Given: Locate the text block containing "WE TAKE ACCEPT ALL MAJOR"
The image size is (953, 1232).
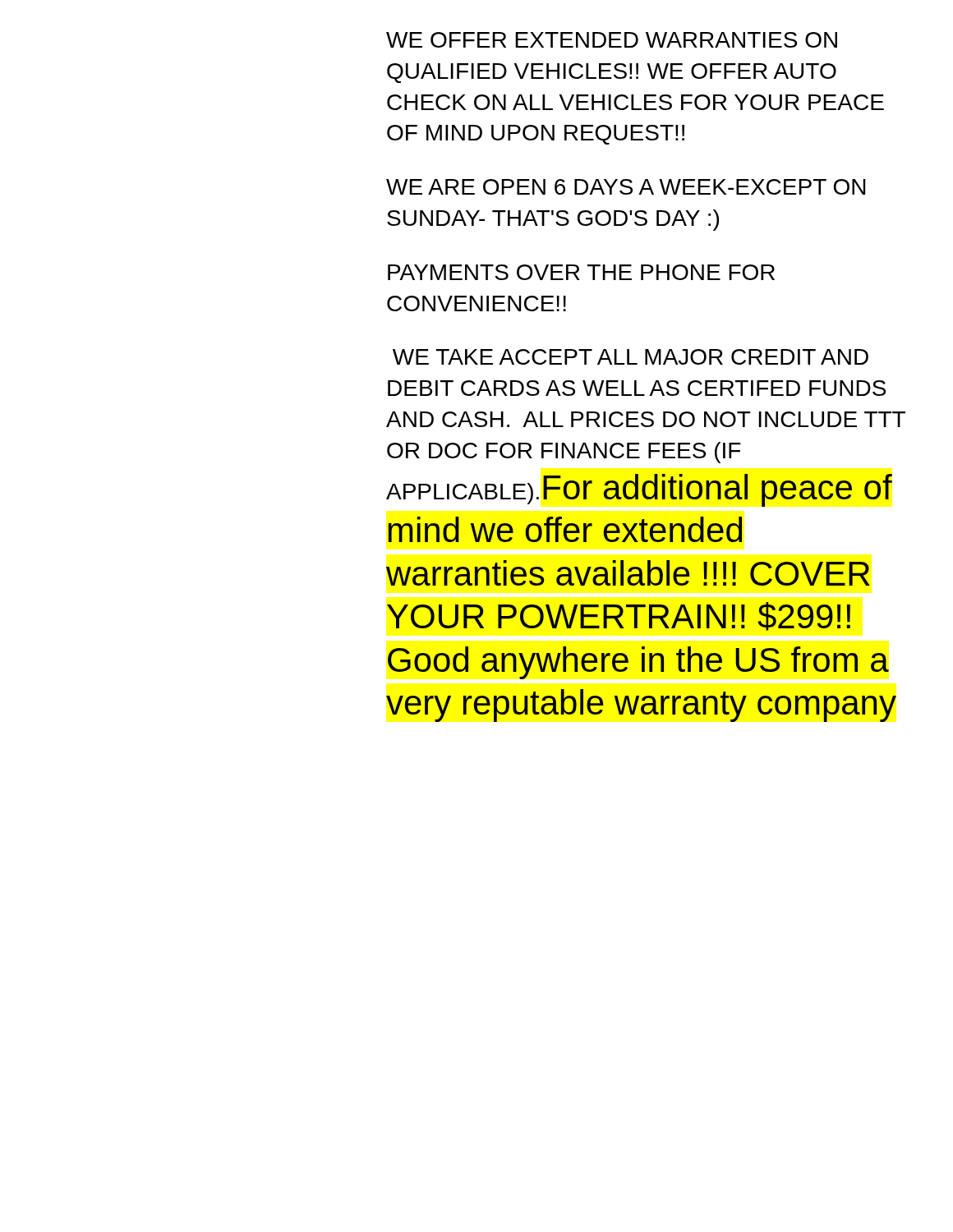Looking at the screenshot, I should pos(646,533).
